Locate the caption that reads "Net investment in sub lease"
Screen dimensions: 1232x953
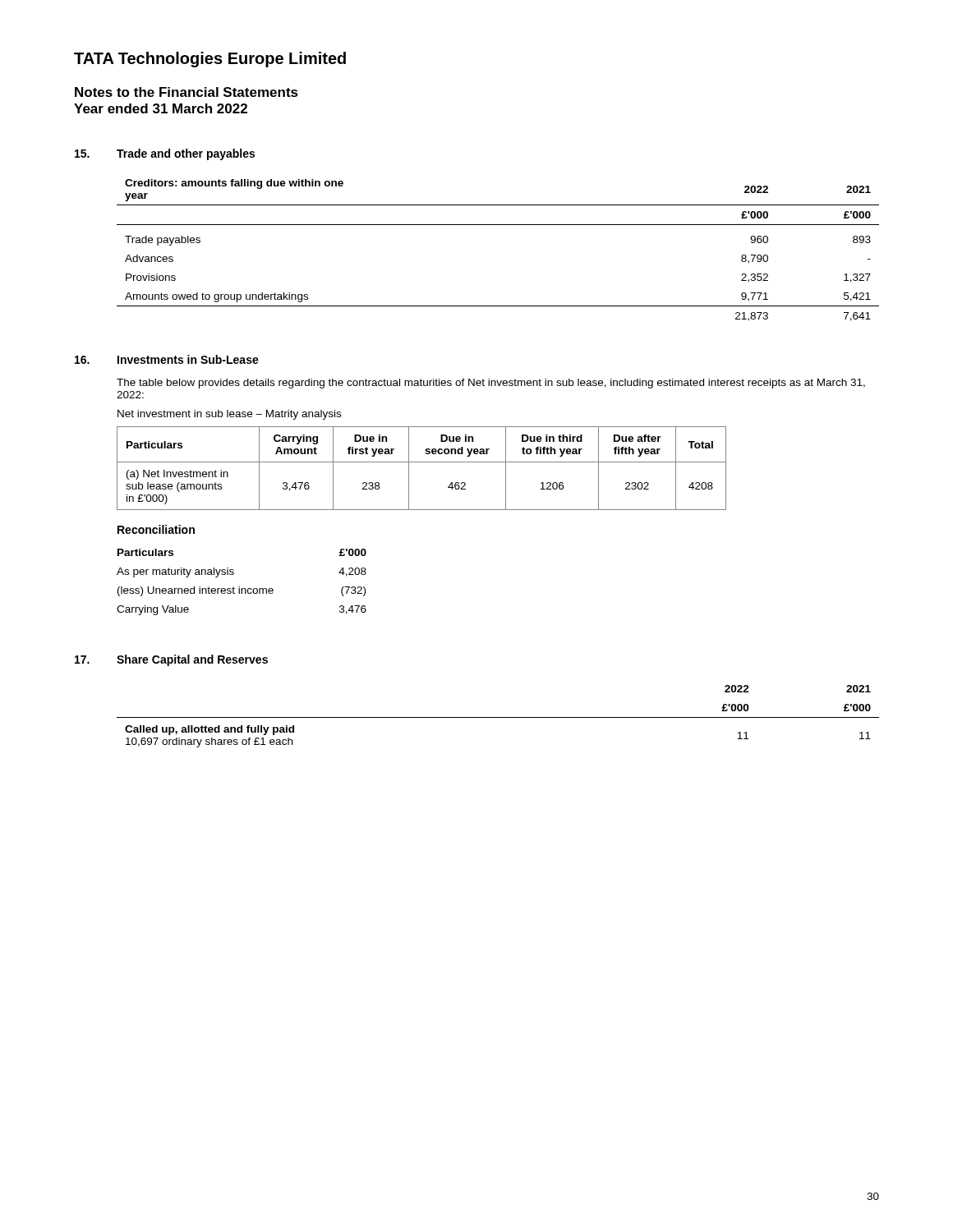click(229, 414)
